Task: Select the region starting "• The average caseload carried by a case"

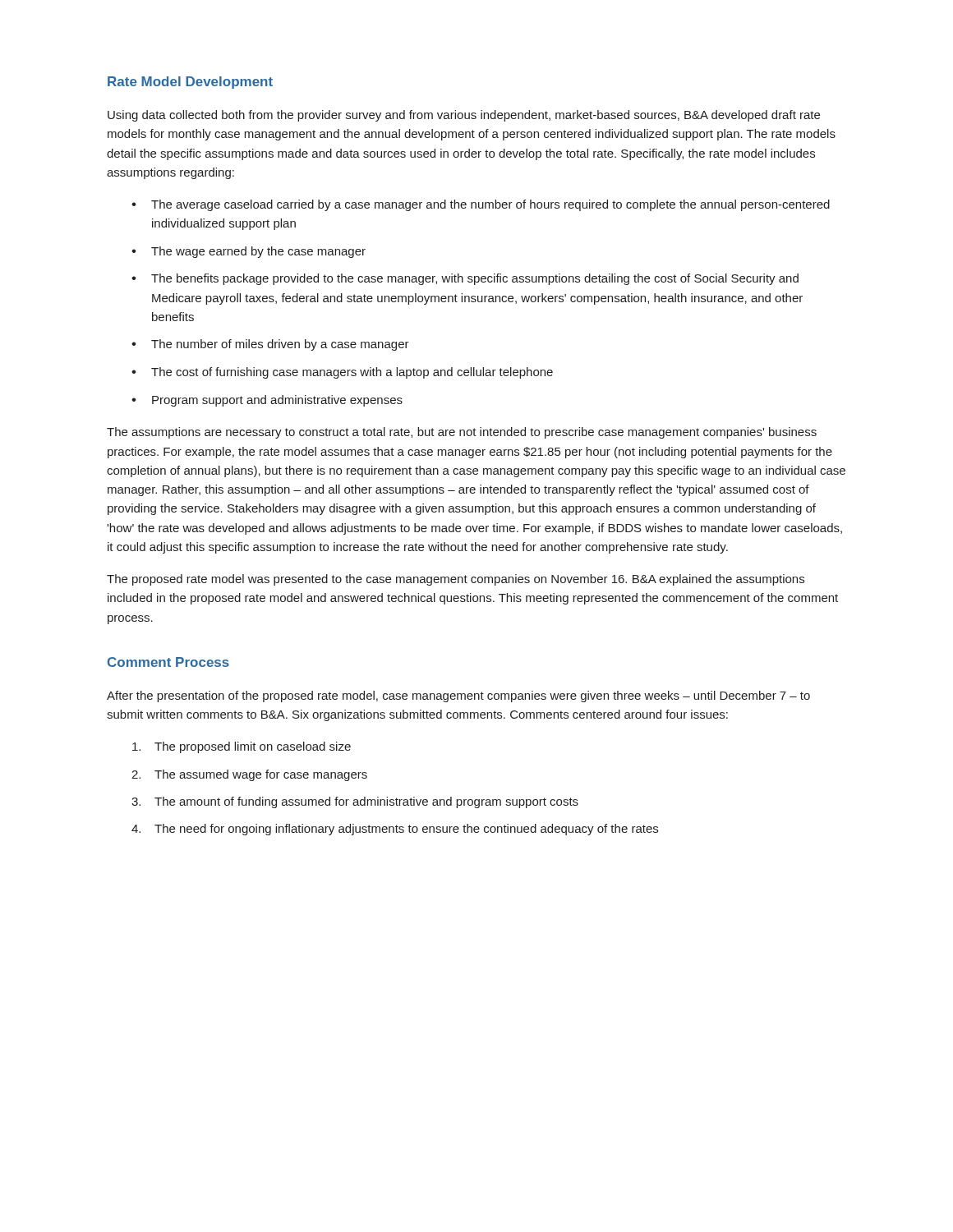Action: tap(489, 214)
